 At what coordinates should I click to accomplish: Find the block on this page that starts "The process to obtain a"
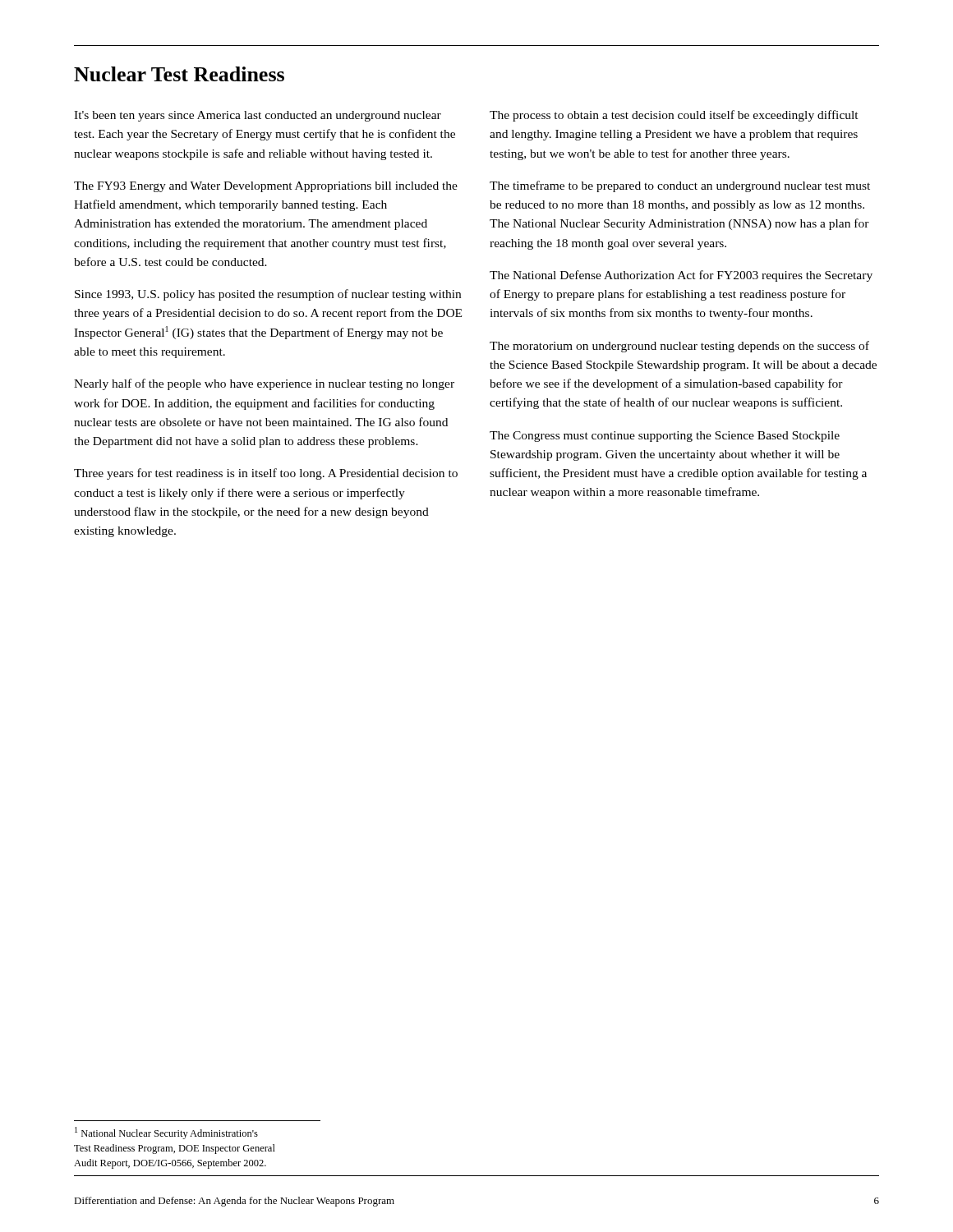684,134
